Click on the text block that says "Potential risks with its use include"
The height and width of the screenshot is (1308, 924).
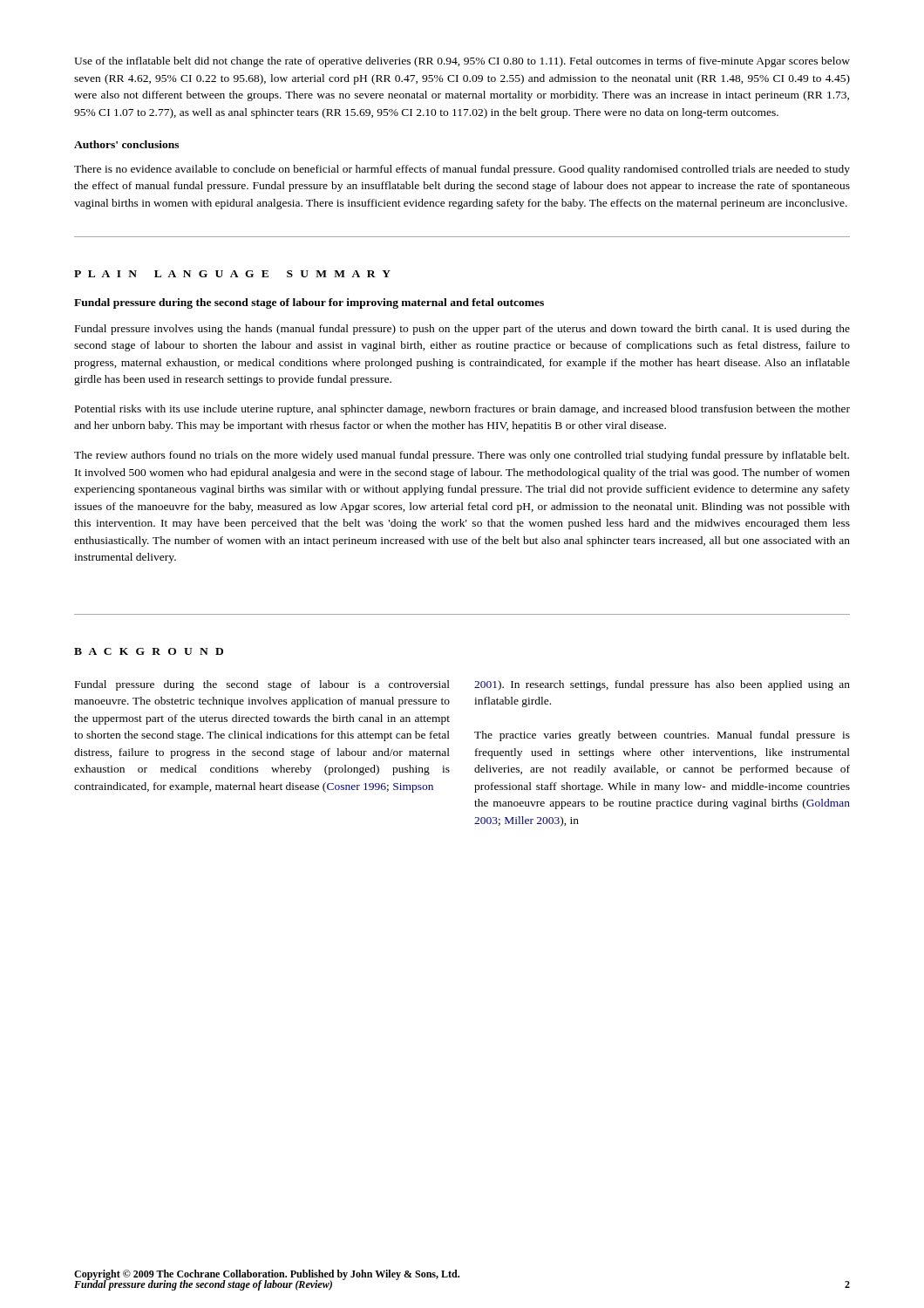pos(462,417)
